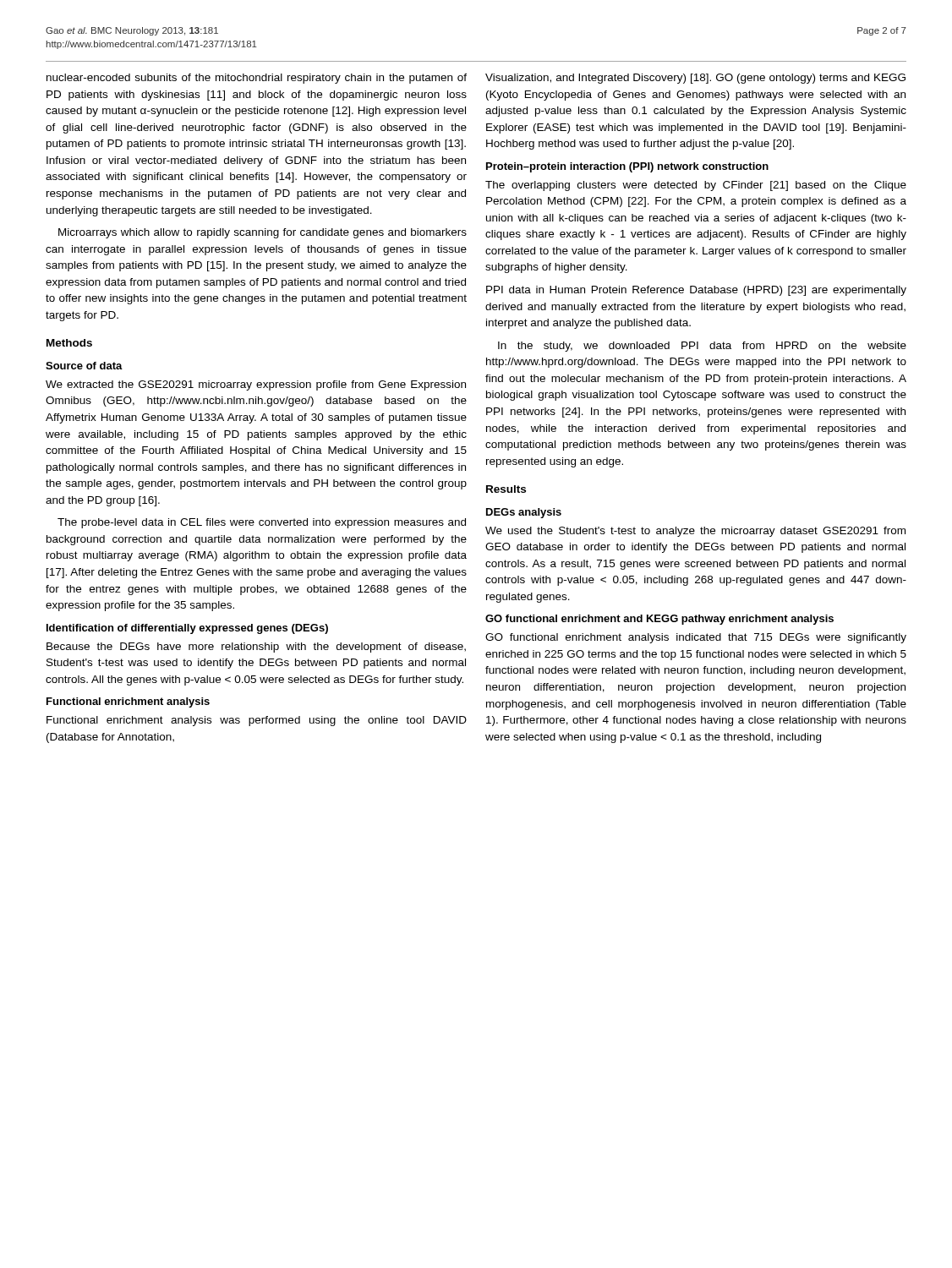
Task: Locate the element starting "Microarrays which allow to rapidly scanning for"
Action: (256, 274)
